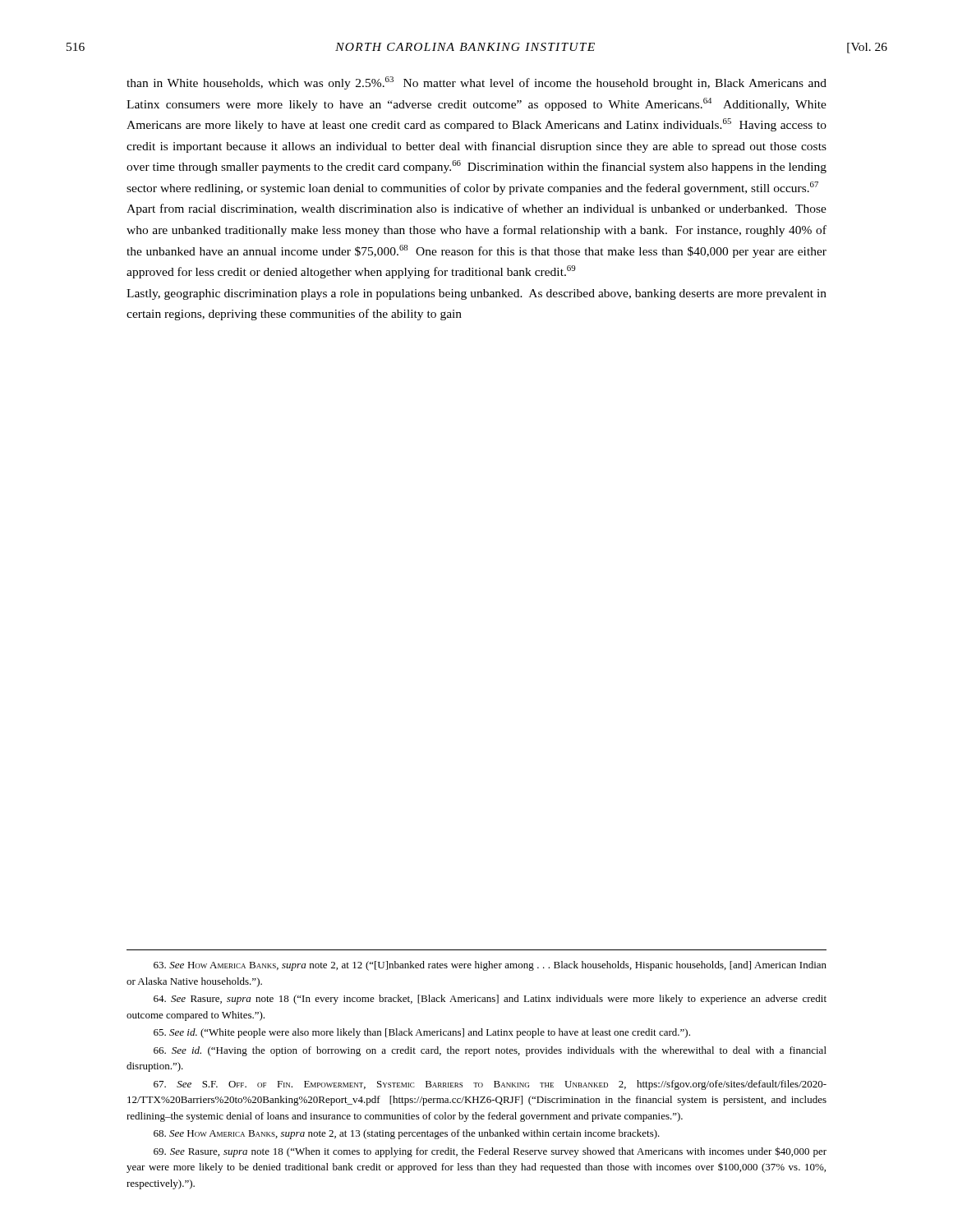Find the footnote that reads "See id. (“Having the option of borrowing"

click(476, 1058)
